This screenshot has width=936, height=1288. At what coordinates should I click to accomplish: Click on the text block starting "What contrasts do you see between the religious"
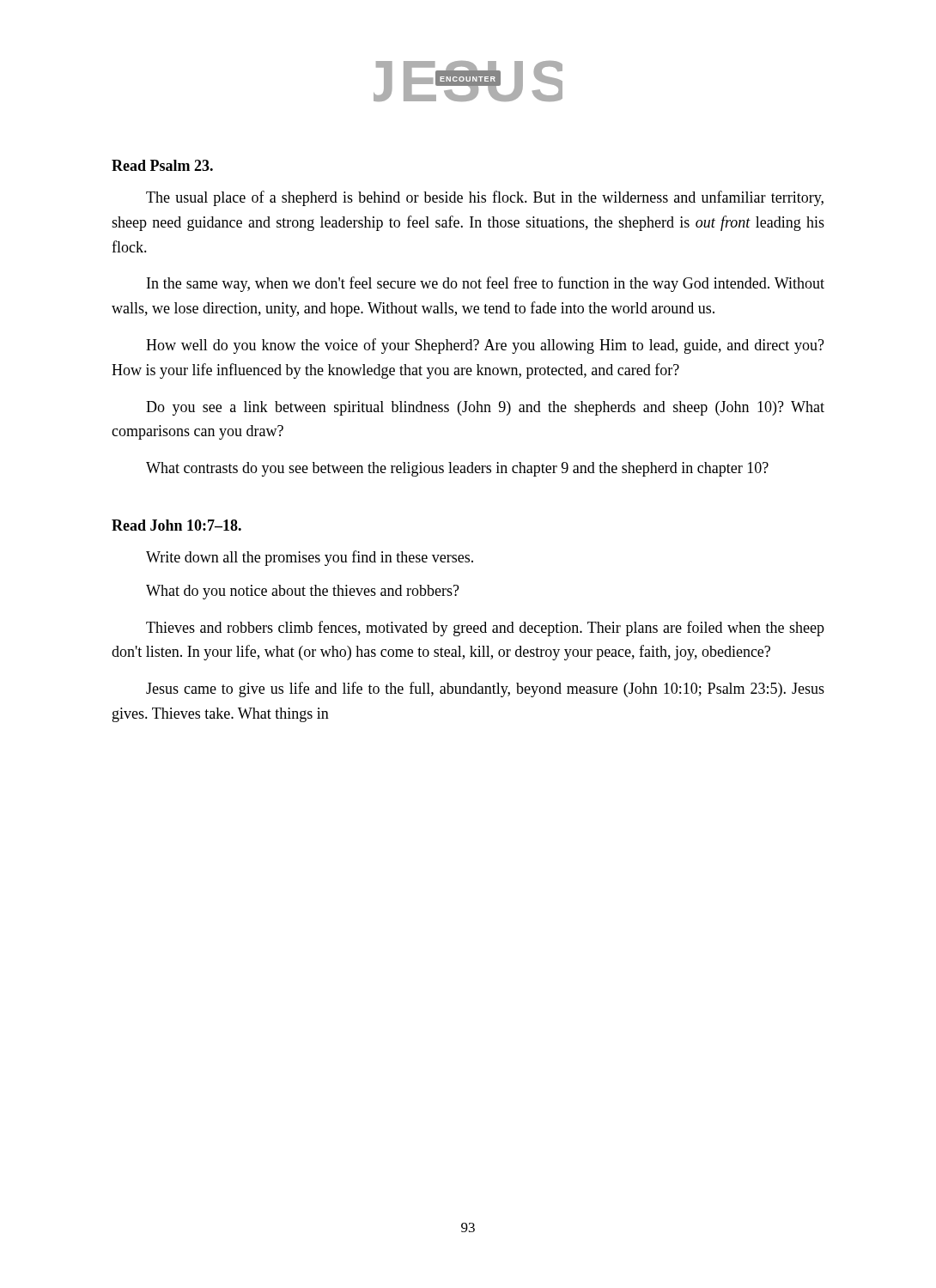click(457, 468)
